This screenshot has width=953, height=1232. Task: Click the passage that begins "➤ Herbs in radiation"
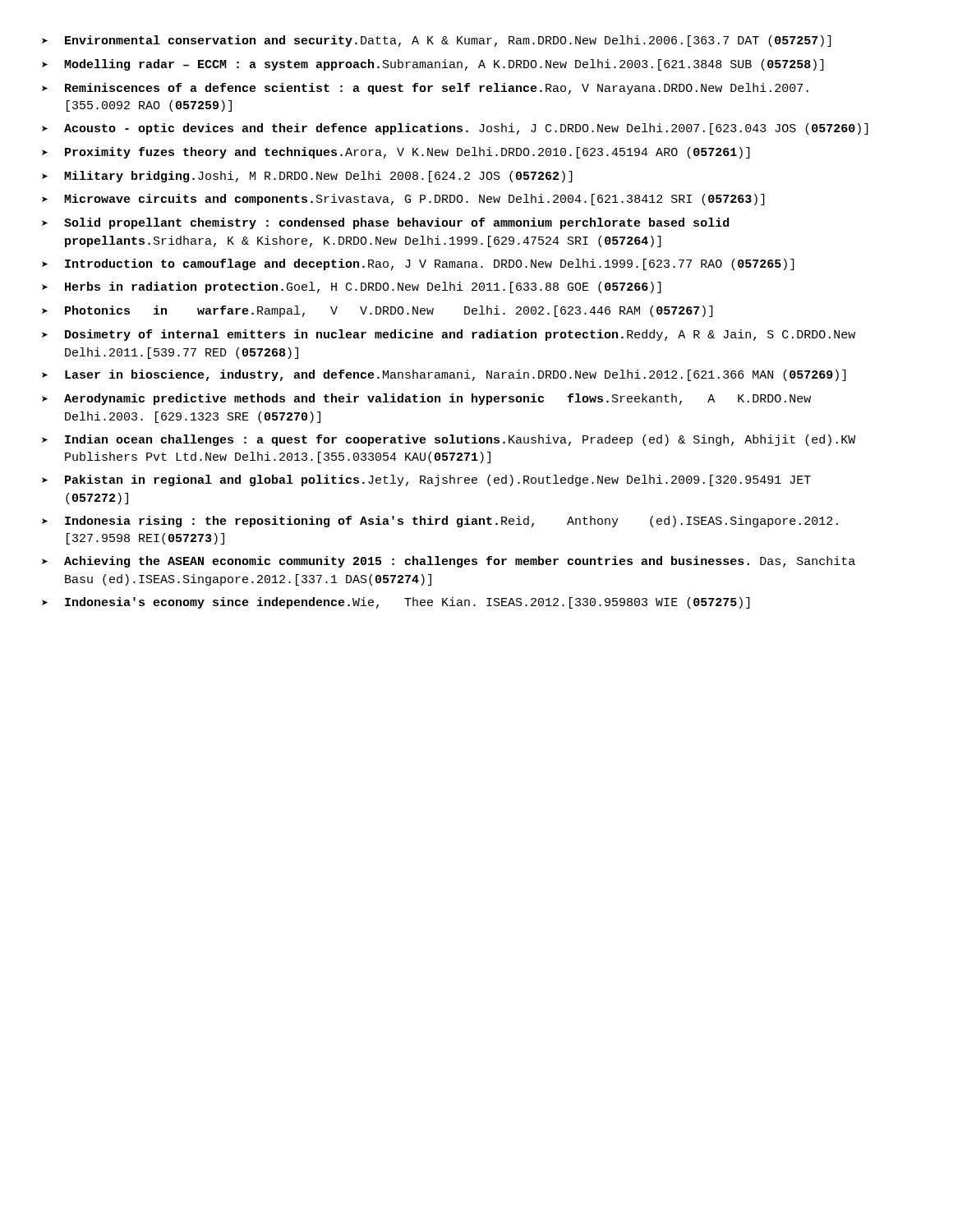pyautogui.click(x=456, y=289)
